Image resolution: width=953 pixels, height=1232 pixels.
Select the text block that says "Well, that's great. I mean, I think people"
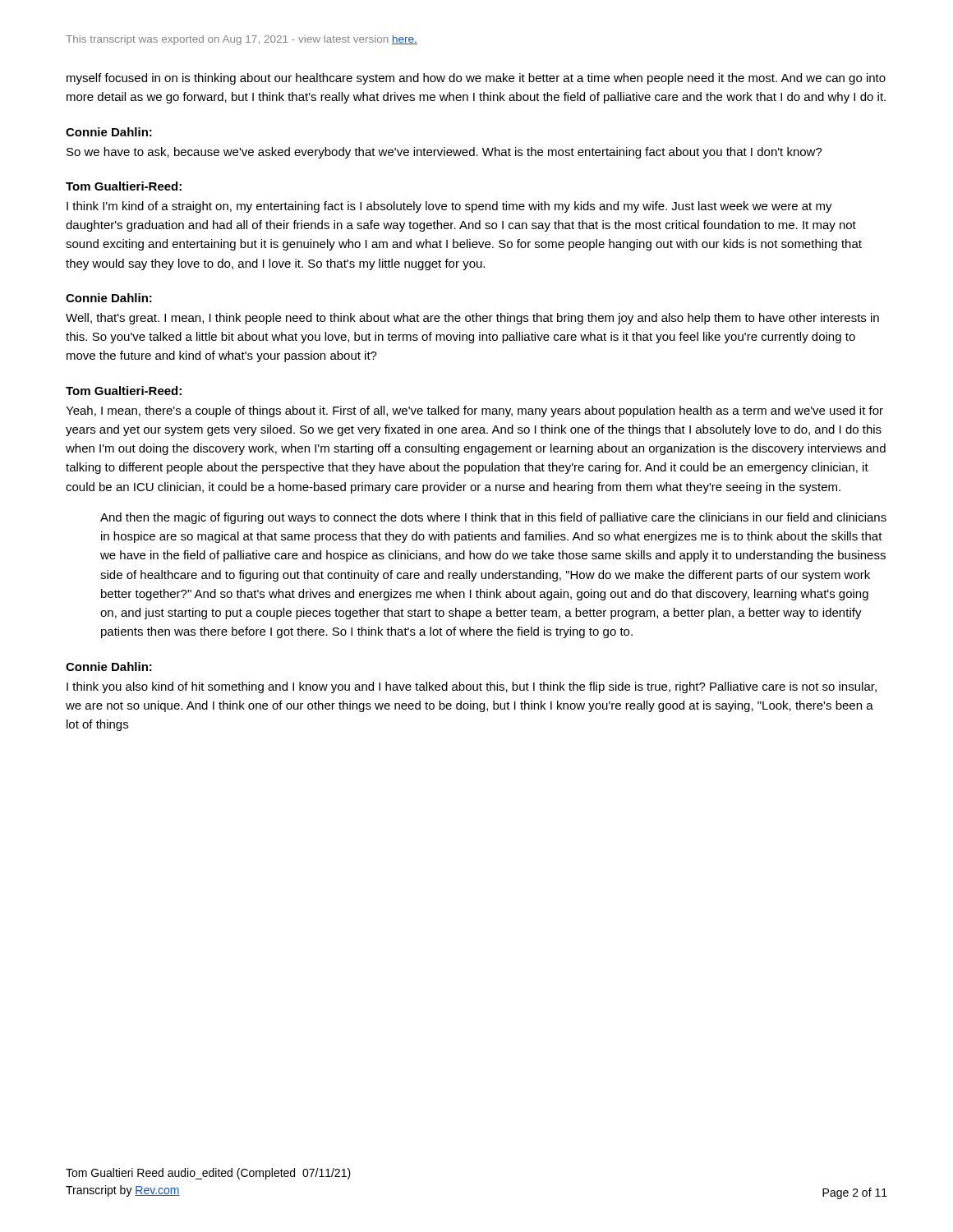click(x=473, y=336)
